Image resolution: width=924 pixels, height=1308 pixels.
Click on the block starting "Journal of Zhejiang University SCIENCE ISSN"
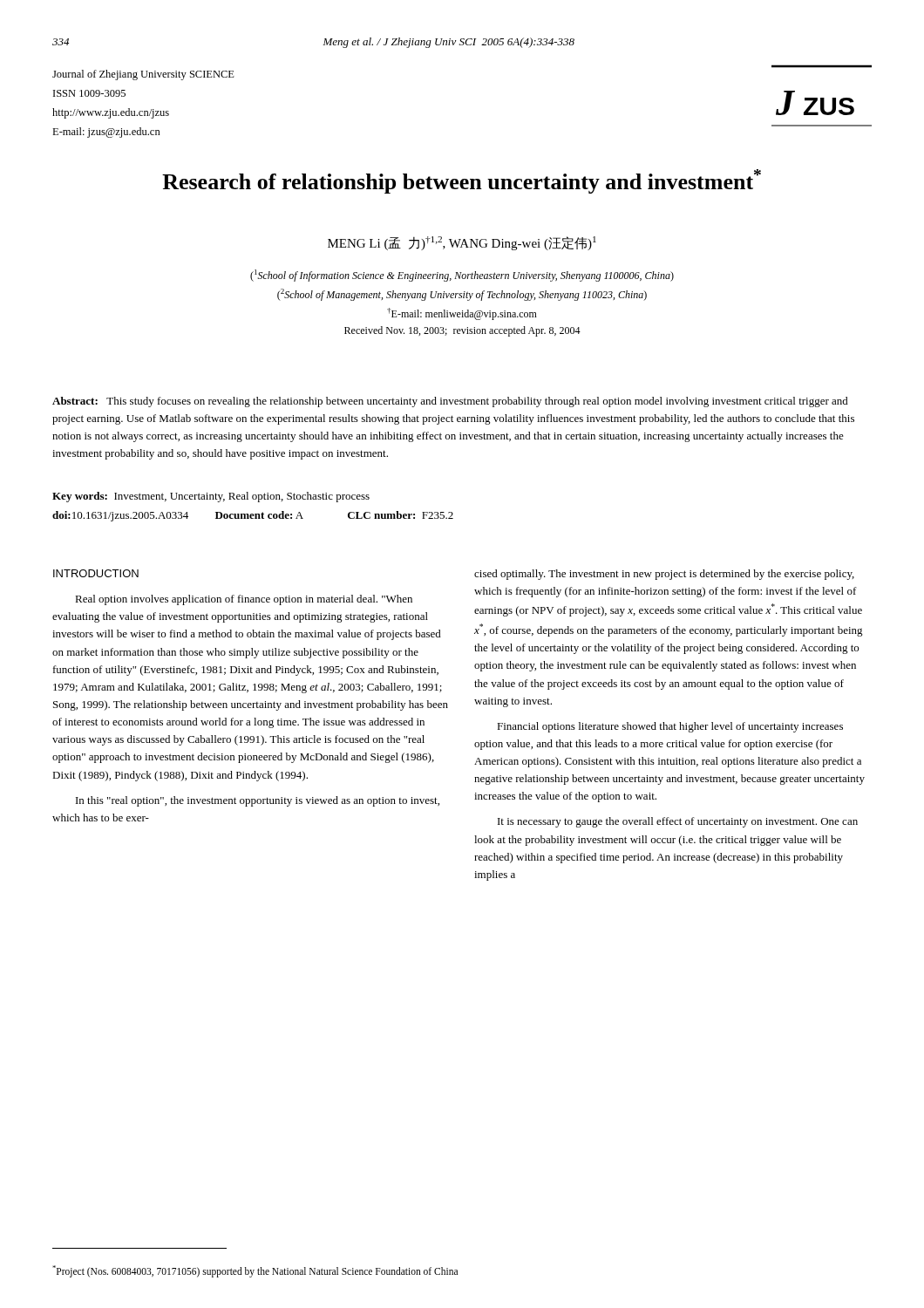(143, 103)
